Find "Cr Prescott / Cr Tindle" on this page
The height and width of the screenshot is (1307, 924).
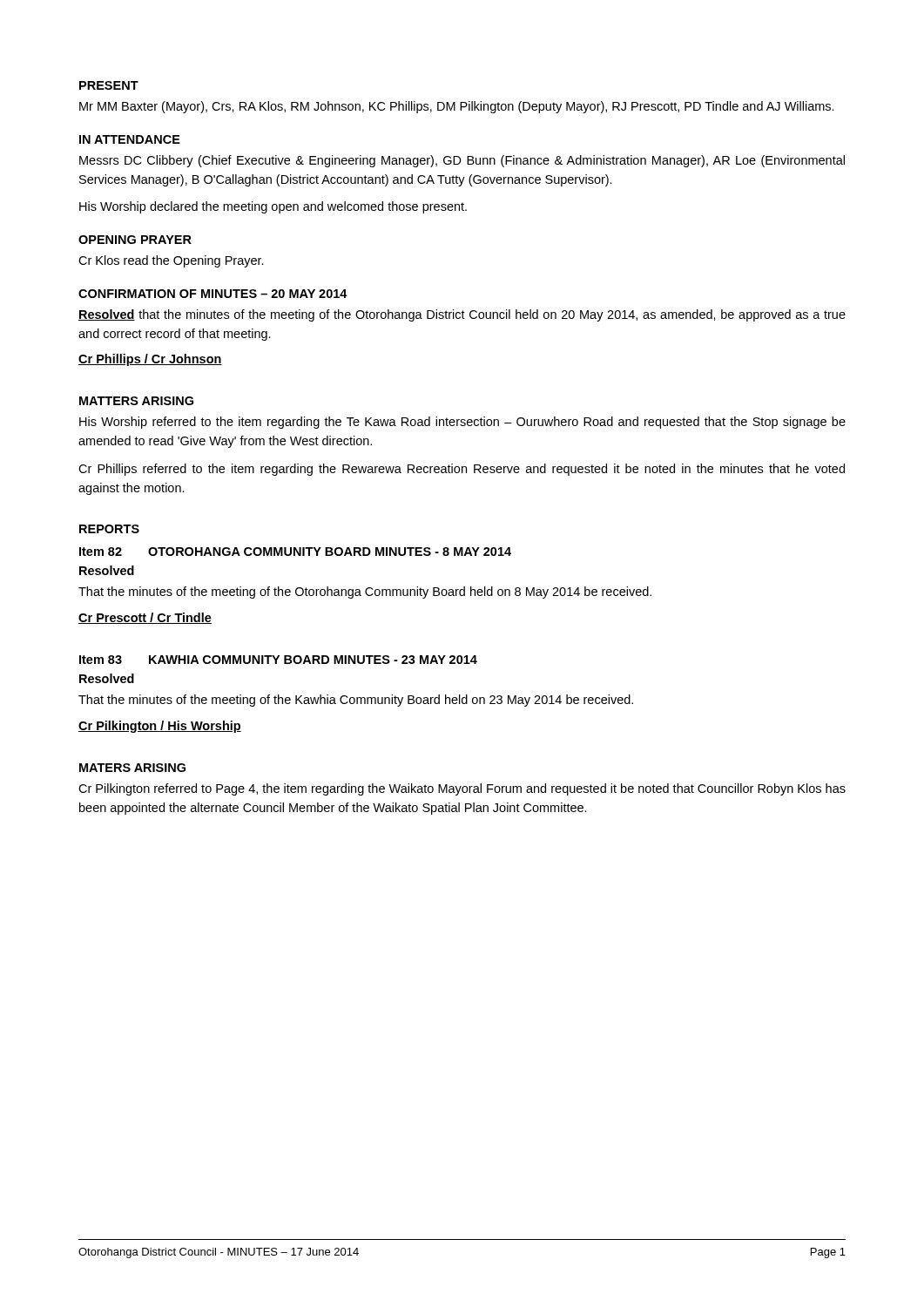[145, 618]
